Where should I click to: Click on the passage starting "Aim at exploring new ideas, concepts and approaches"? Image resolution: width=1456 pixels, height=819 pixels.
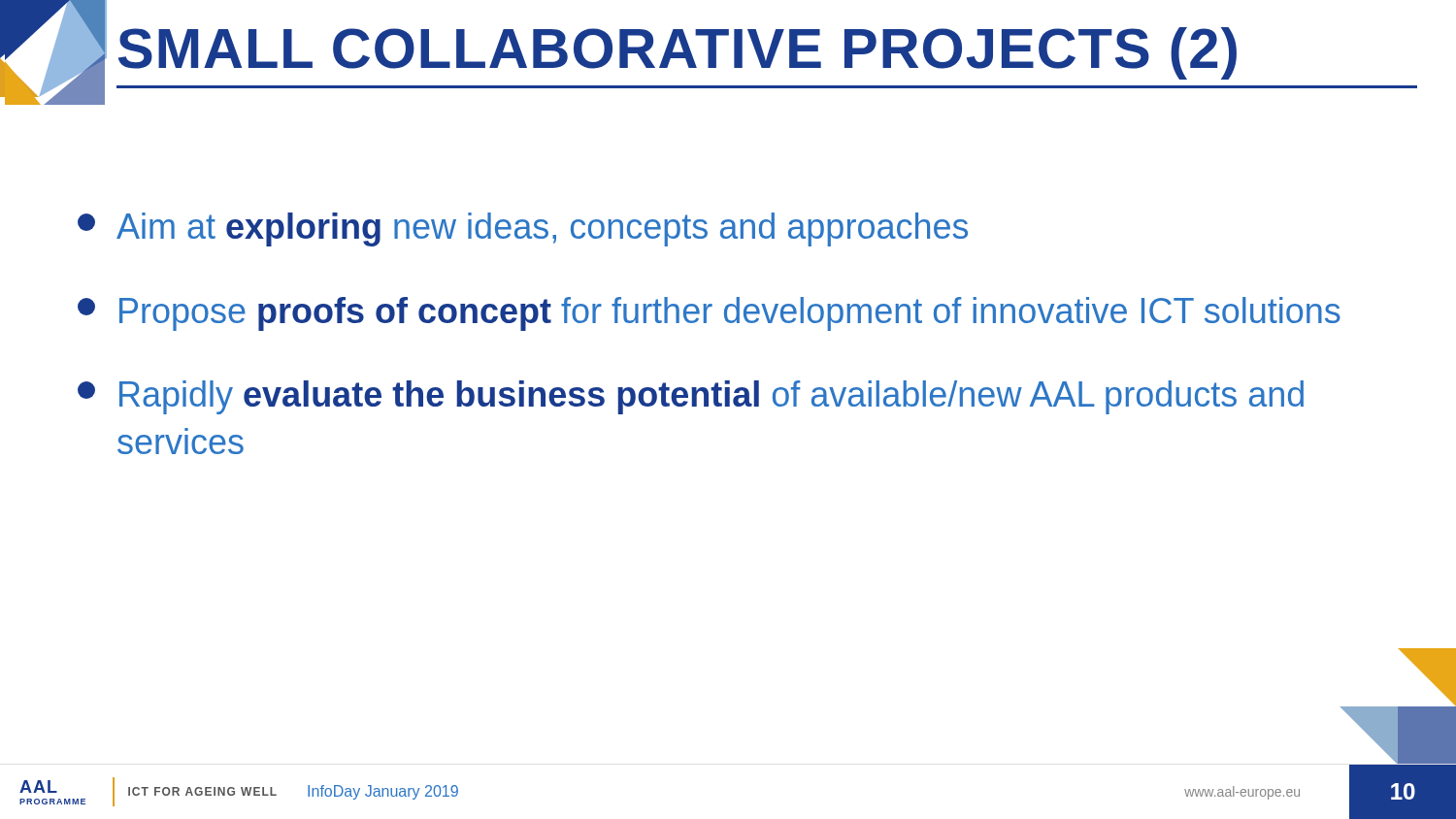(x=523, y=227)
